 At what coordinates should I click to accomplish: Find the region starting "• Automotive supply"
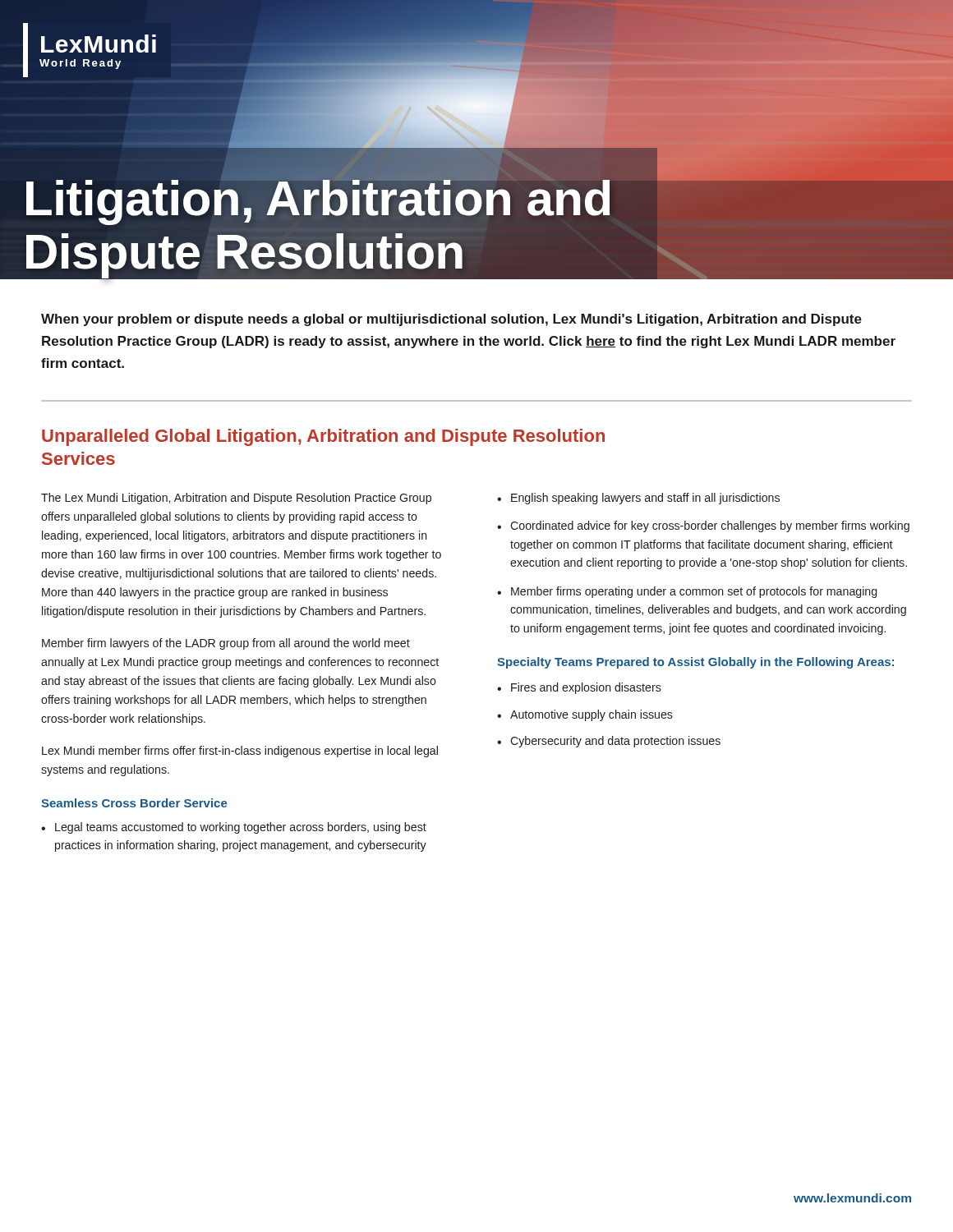[x=585, y=714]
